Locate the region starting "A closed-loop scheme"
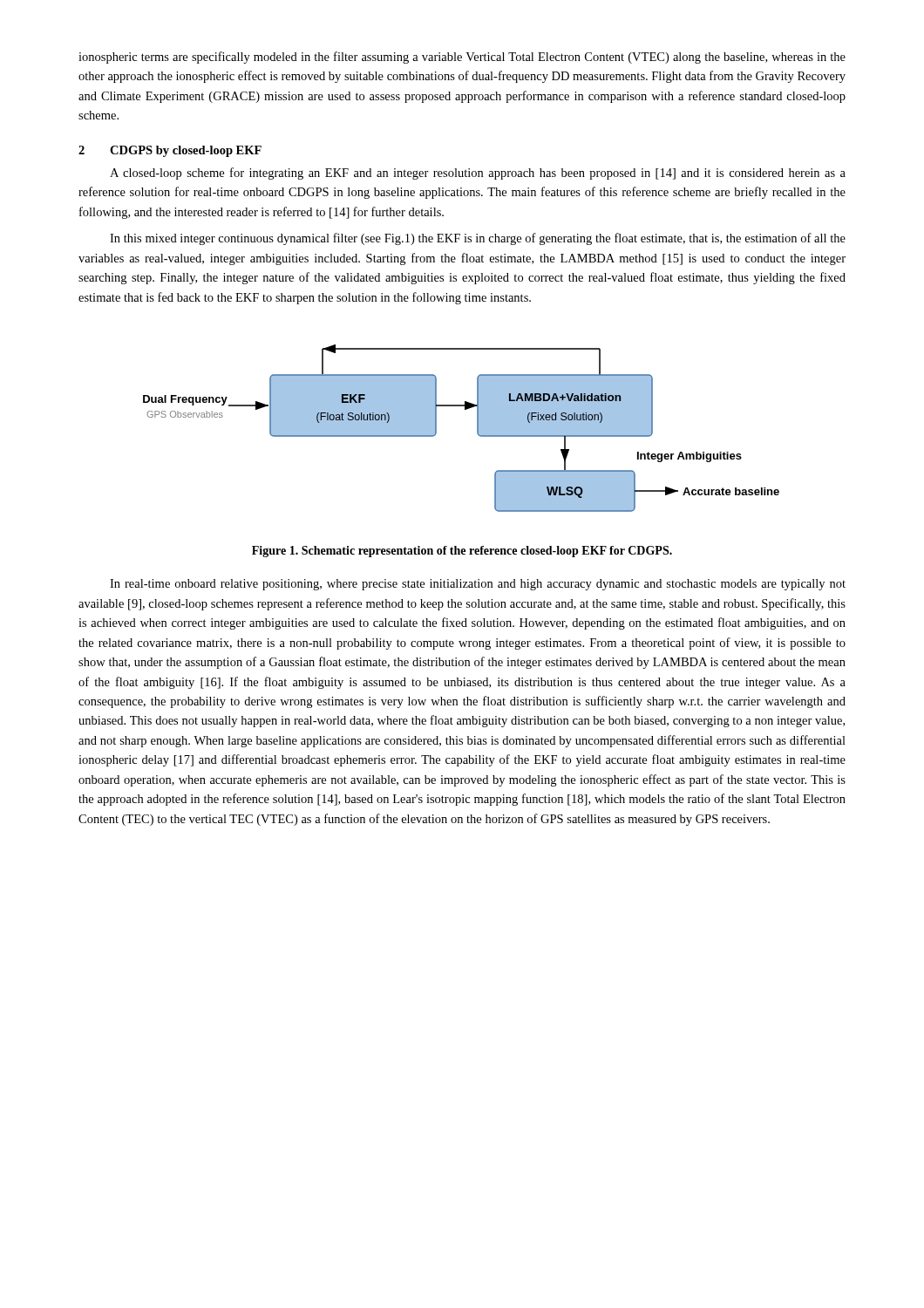The height and width of the screenshot is (1308, 924). click(x=462, y=192)
